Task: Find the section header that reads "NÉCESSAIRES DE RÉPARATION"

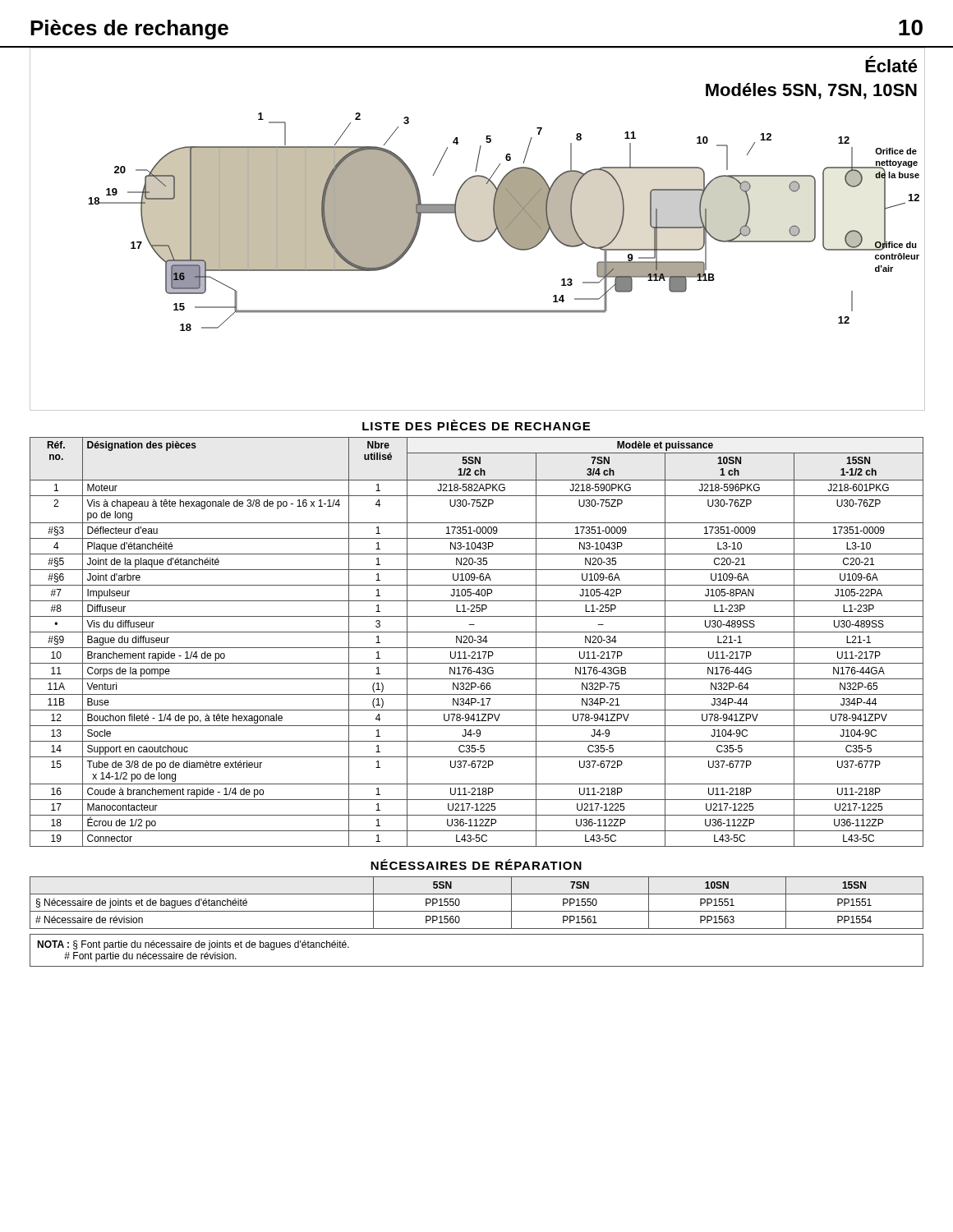Action: point(476,865)
